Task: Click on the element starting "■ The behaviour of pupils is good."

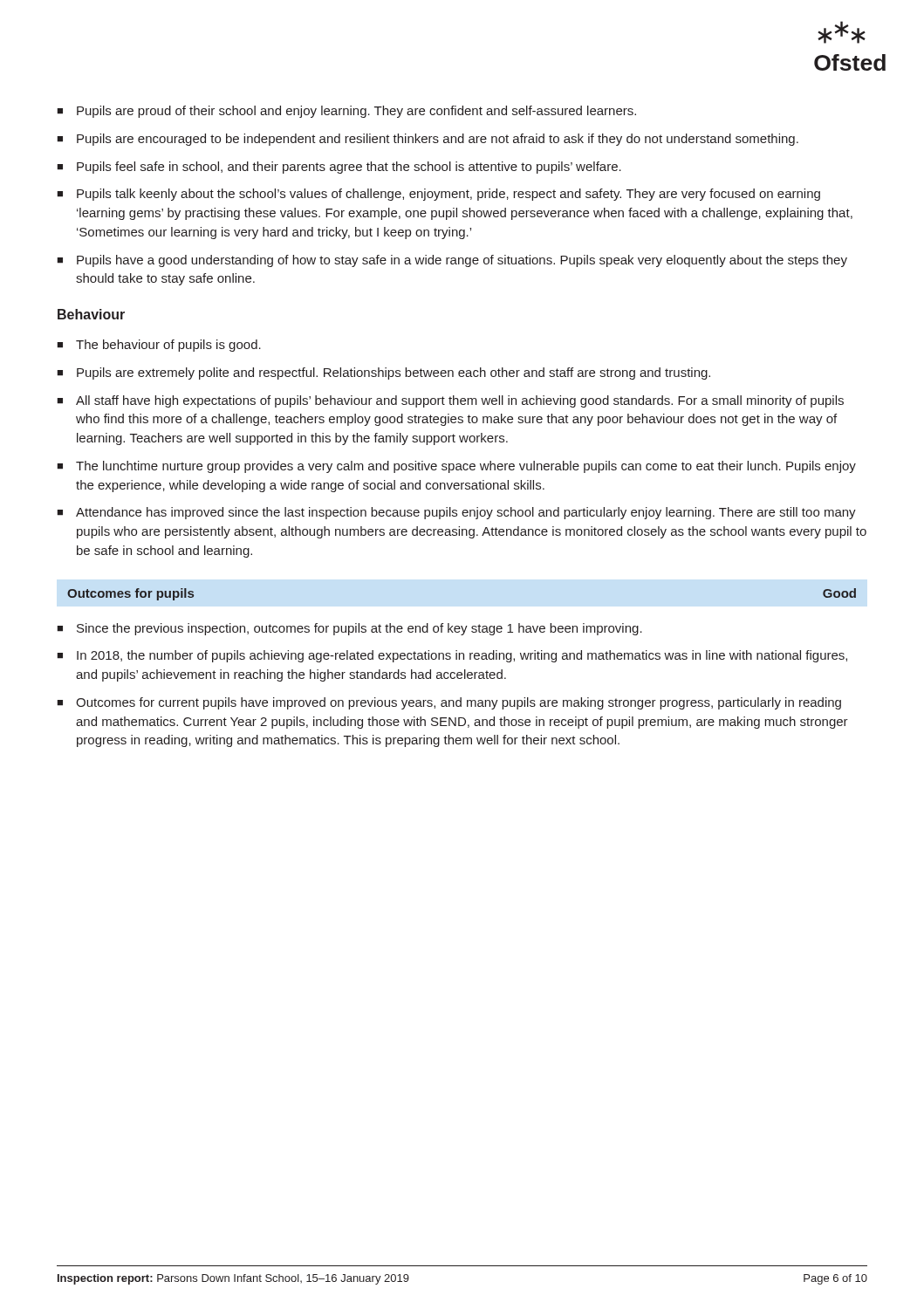Action: tap(159, 346)
